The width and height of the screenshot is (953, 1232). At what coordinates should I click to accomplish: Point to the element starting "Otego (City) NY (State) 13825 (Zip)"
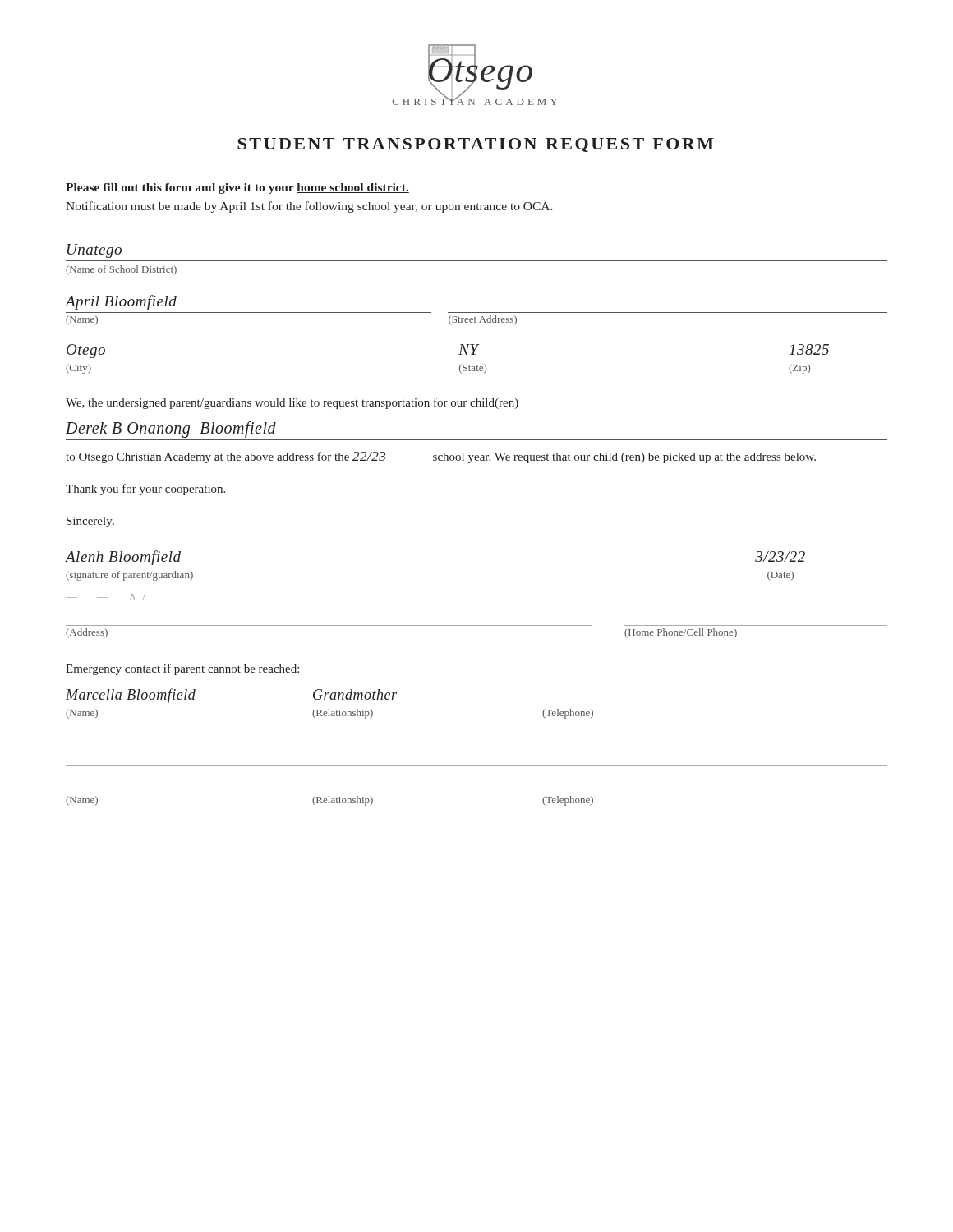click(476, 357)
